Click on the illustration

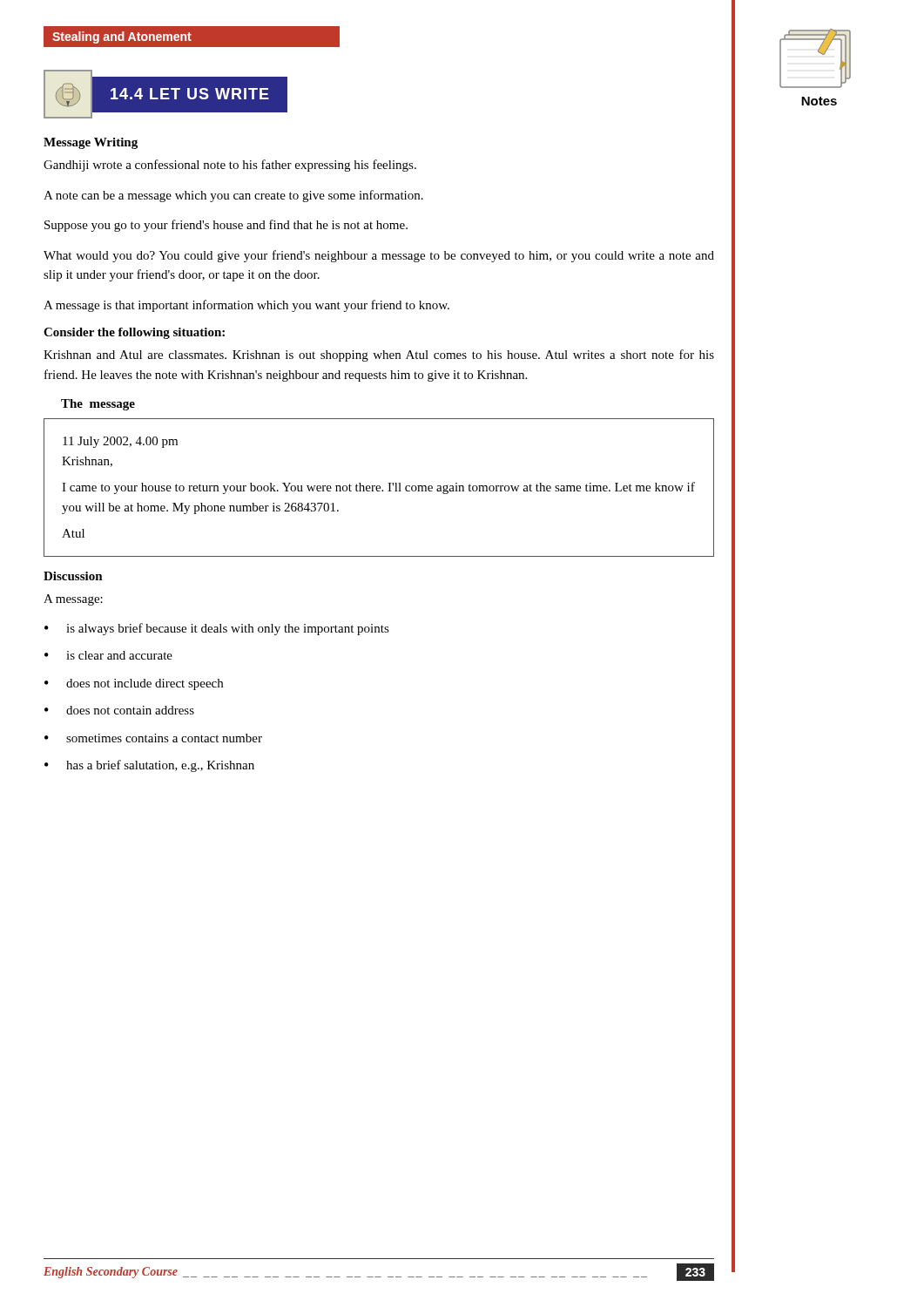[819, 65]
